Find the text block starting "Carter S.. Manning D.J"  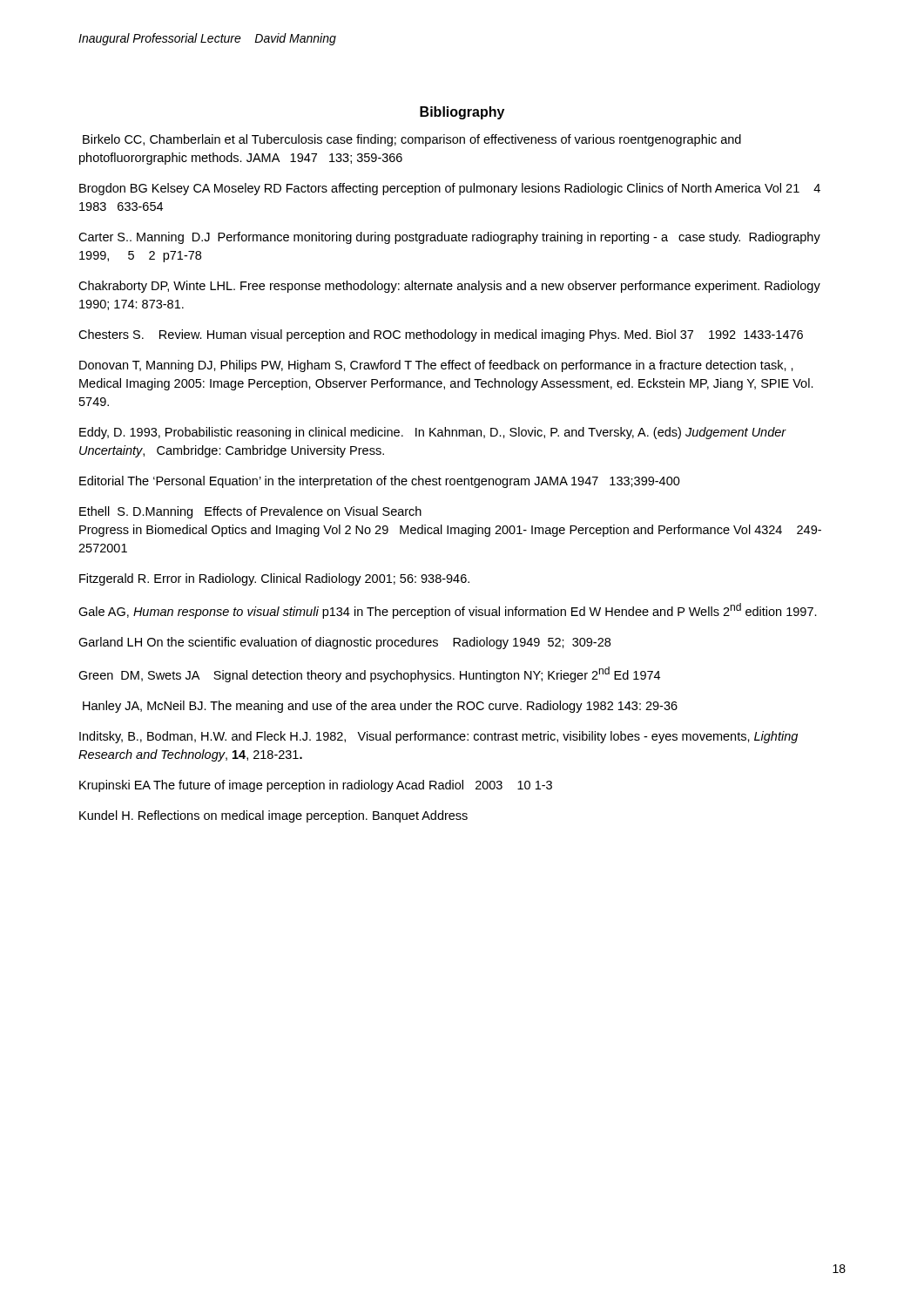[449, 246]
